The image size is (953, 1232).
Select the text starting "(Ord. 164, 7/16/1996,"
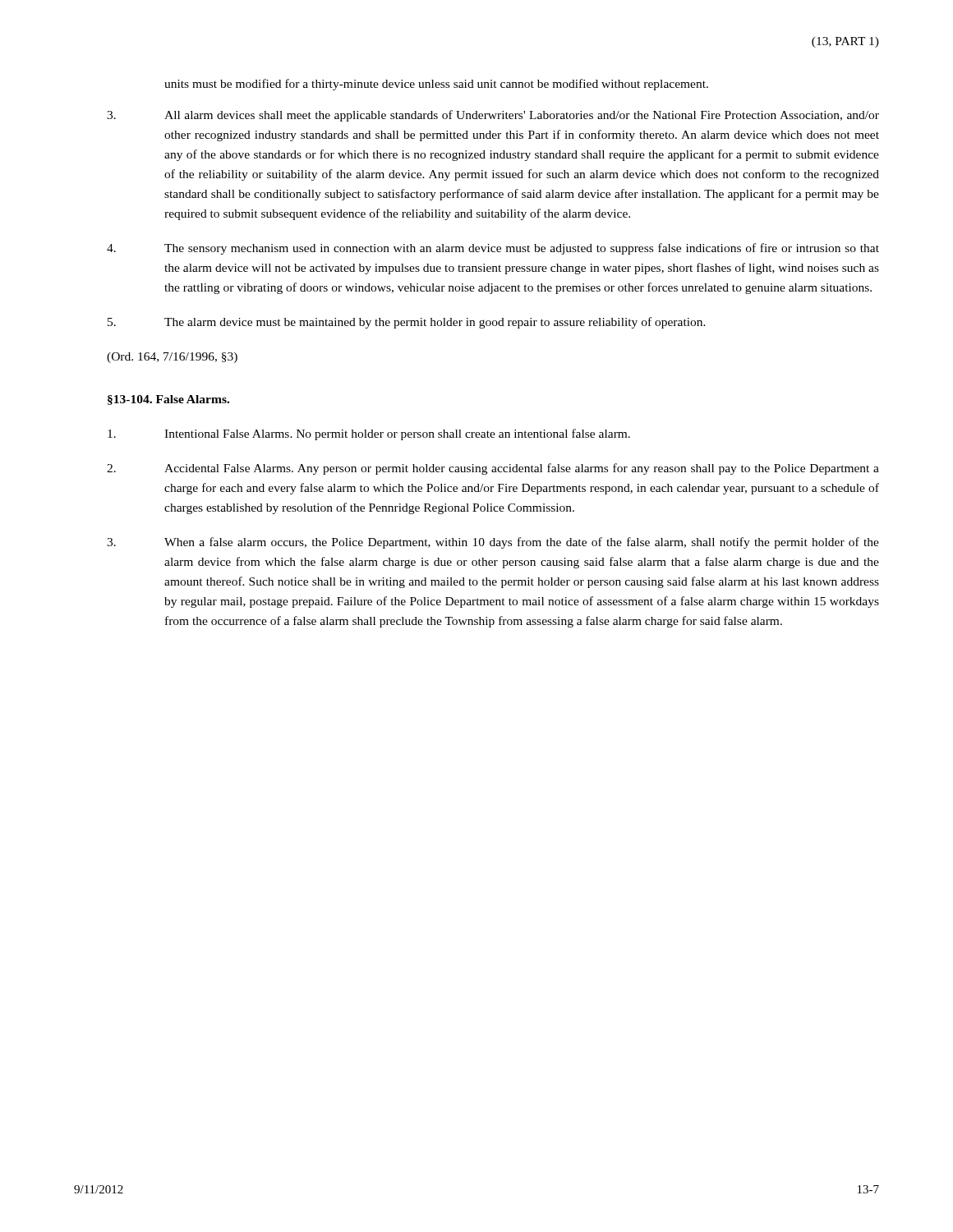click(172, 356)
